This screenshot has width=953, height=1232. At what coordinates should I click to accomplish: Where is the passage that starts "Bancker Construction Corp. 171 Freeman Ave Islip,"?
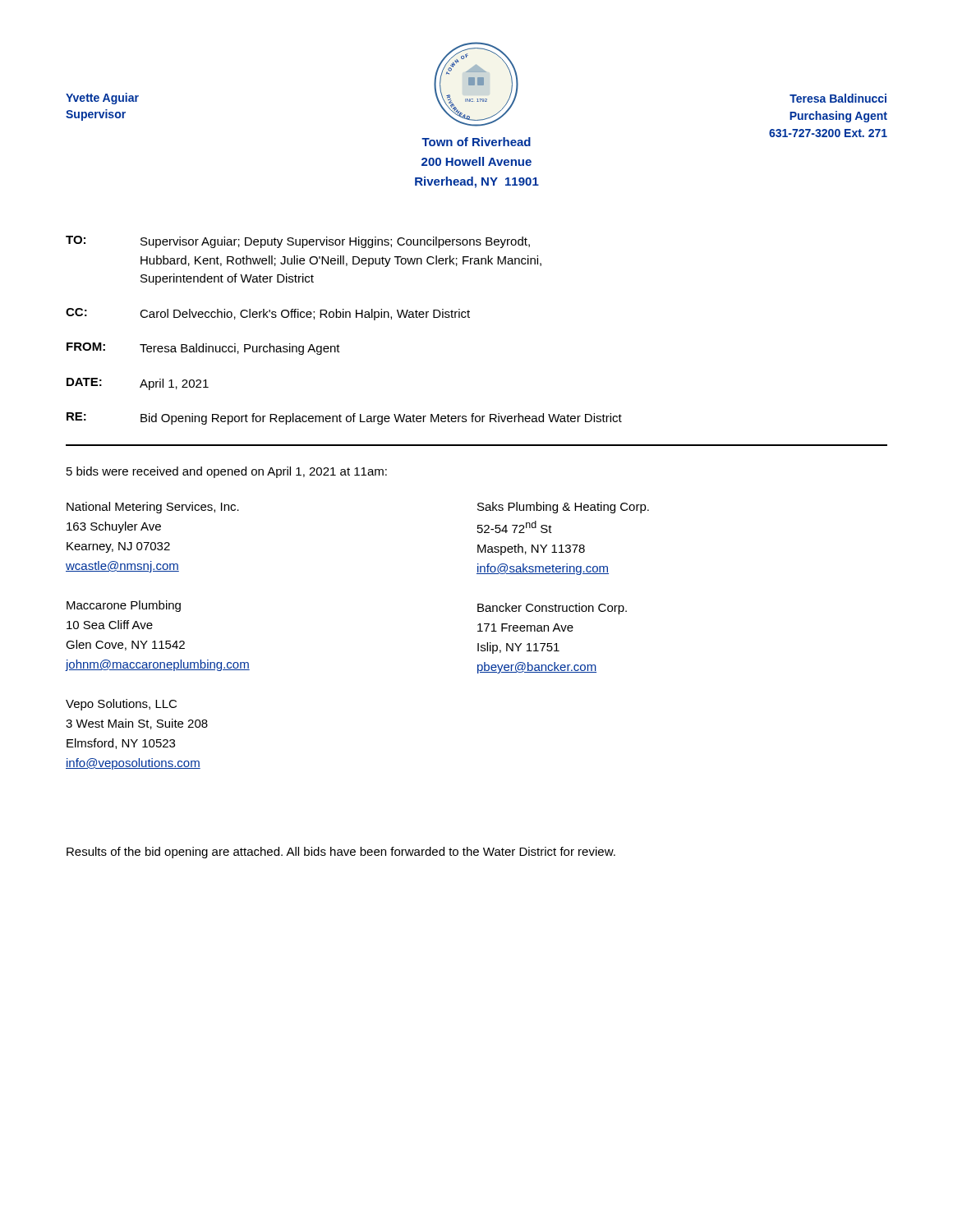click(x=552, y=637)
